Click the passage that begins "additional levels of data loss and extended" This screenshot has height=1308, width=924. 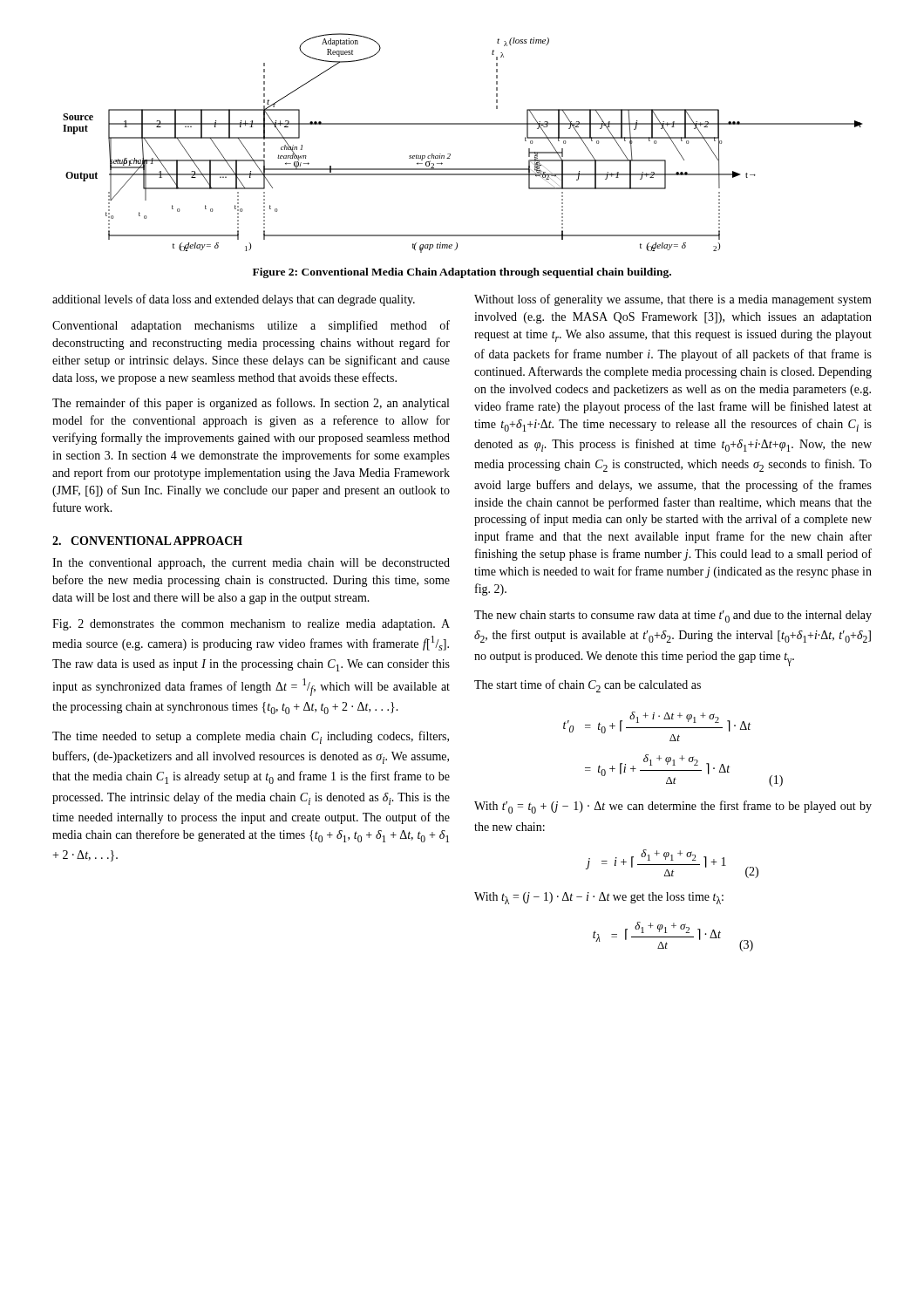click(x=251, y=404)
